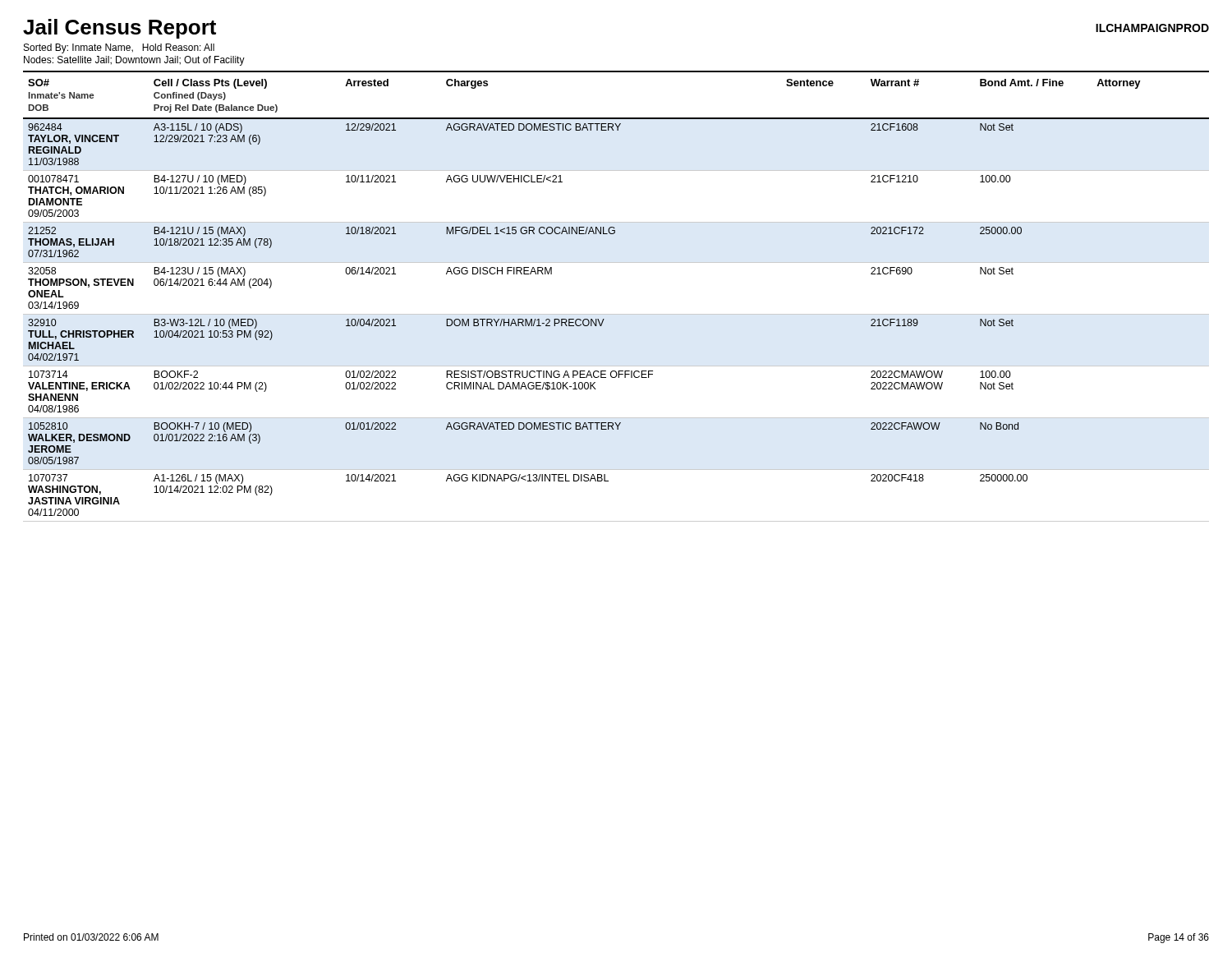Locate the title with the text "Jail Census Report"
Screen dimensions: 953x1232
120,27
